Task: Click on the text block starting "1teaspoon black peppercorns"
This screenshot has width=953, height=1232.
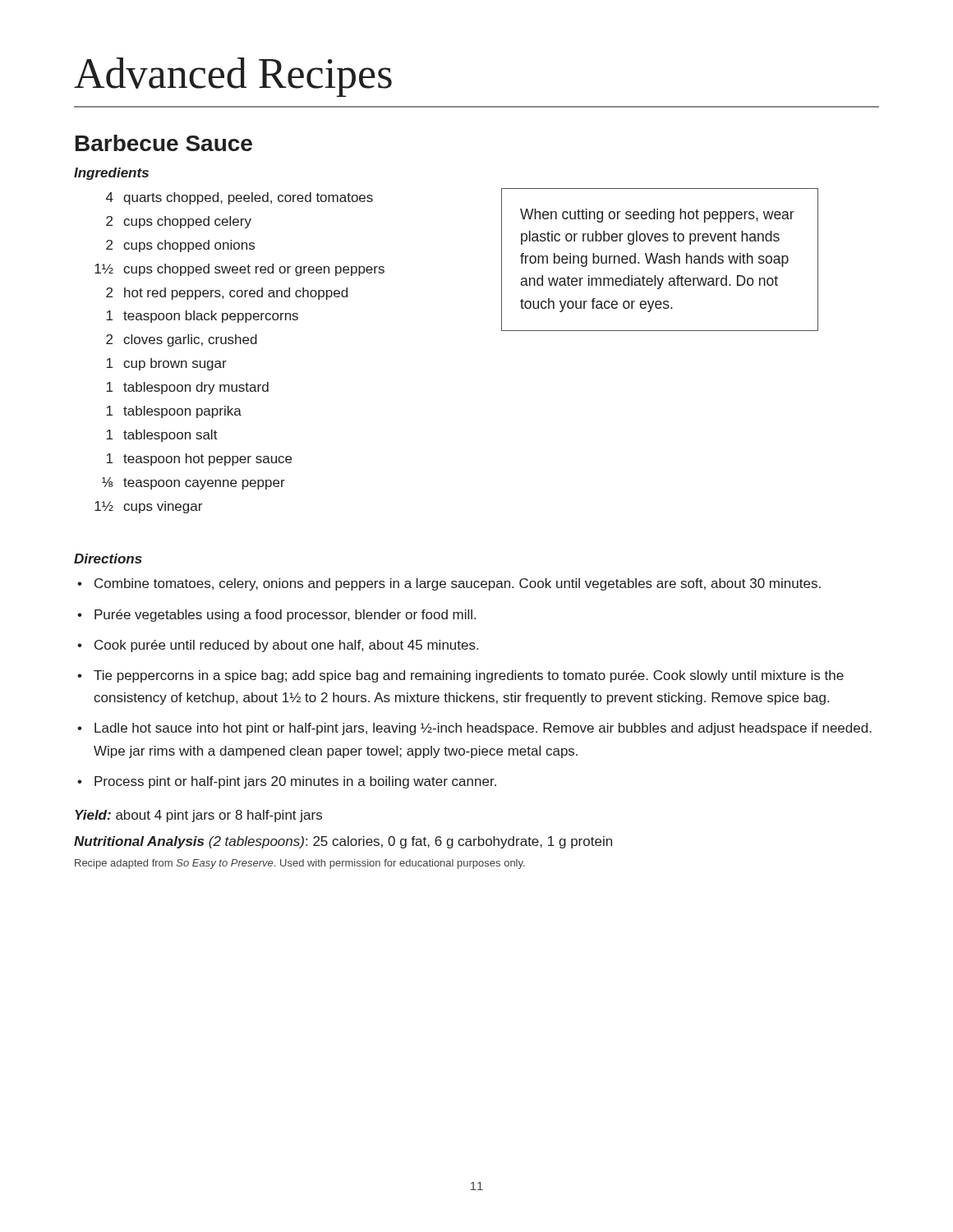Action: coord(271,317)
